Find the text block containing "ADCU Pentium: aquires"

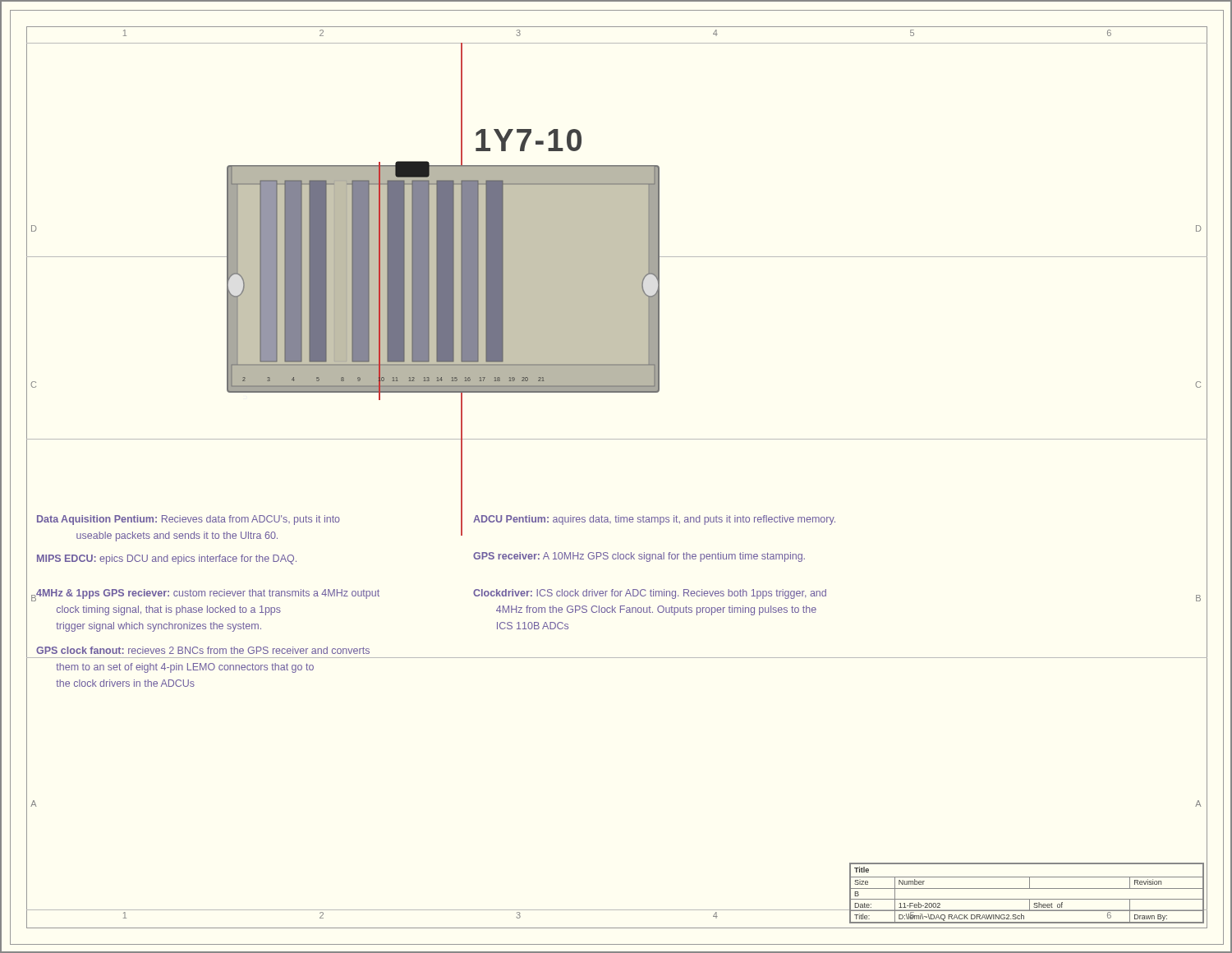click(x=655, y=519)
